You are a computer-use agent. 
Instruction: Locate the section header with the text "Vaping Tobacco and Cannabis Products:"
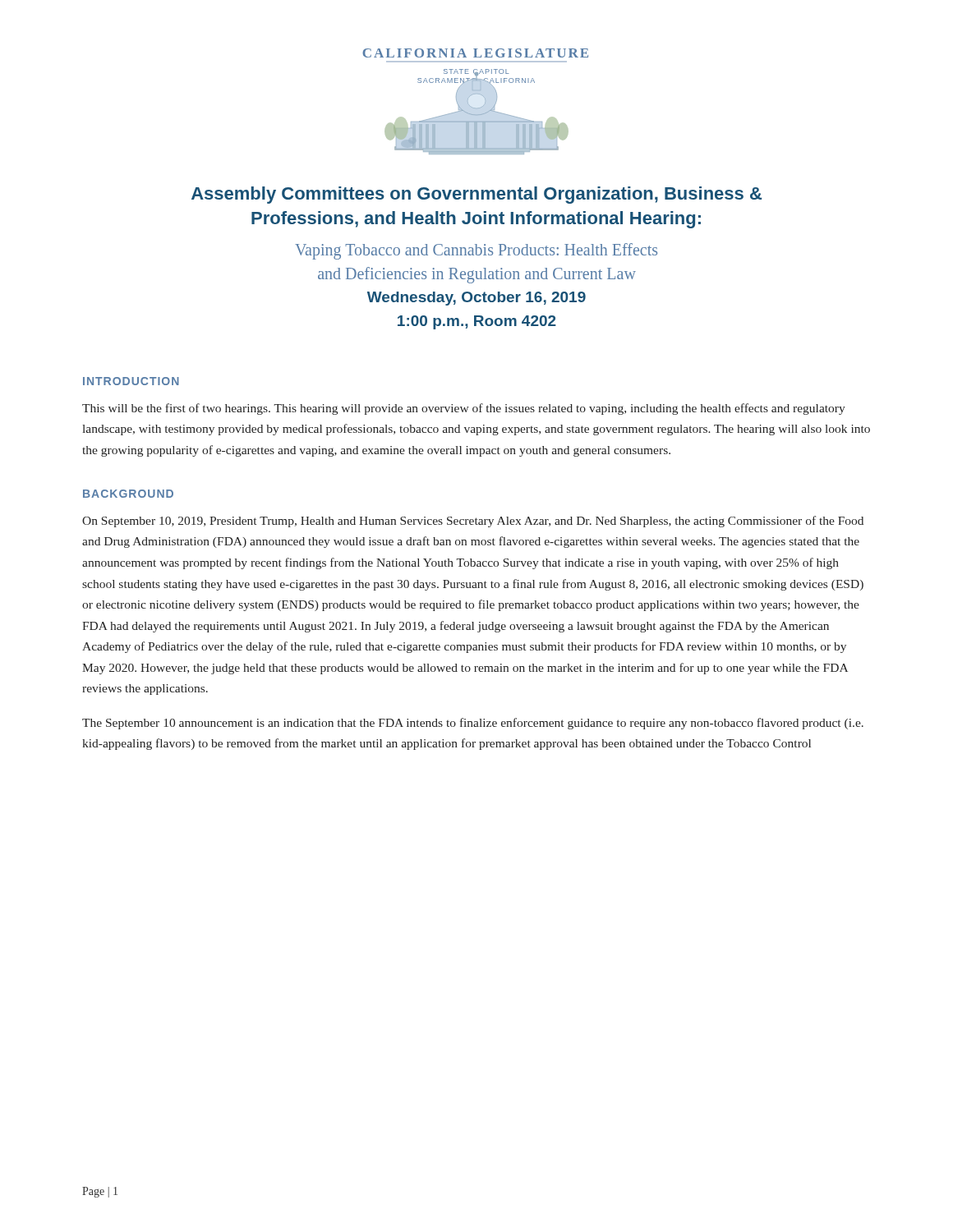[476, 287]
